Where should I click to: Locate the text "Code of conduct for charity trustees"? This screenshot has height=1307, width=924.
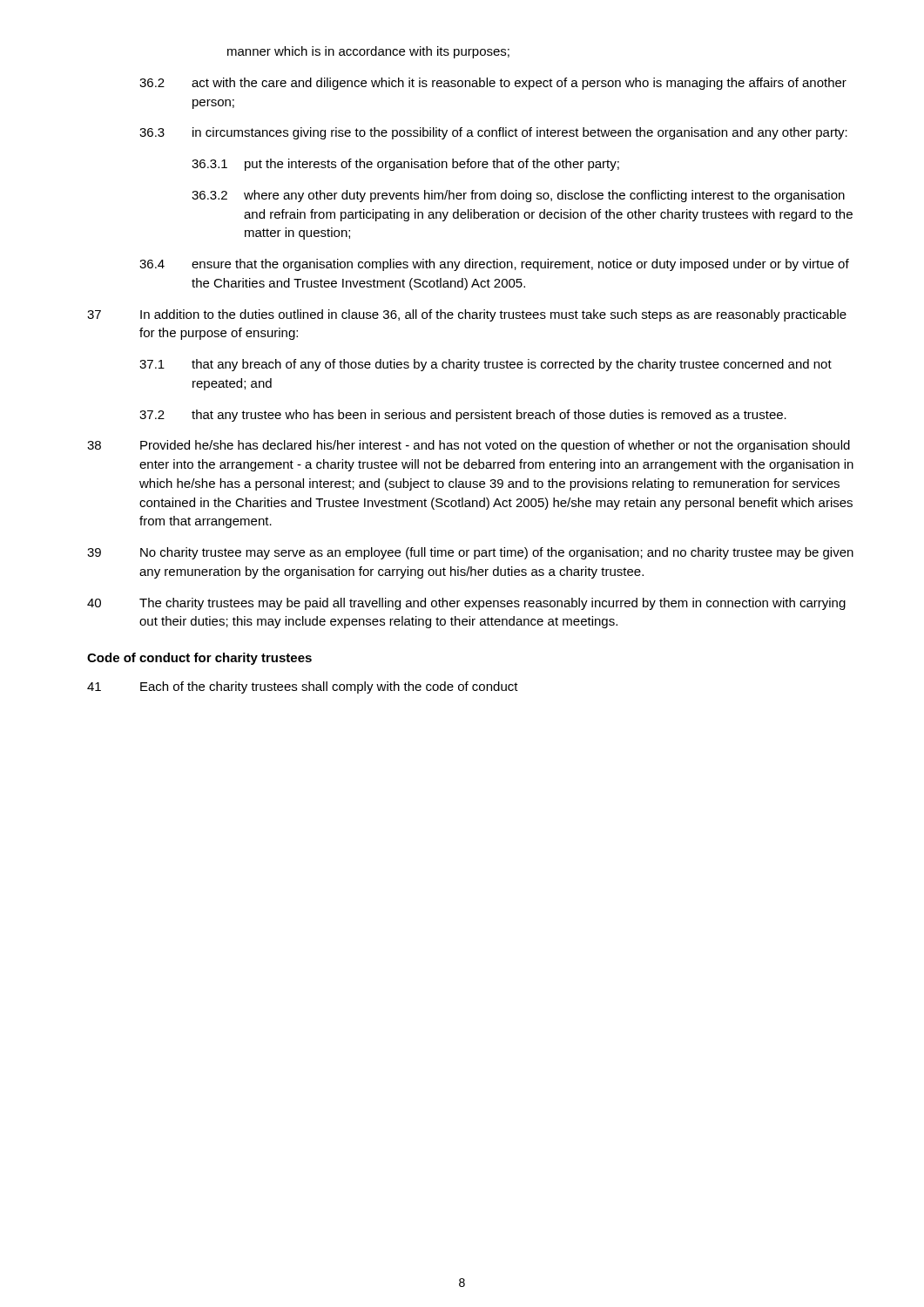tap(200, 657)
